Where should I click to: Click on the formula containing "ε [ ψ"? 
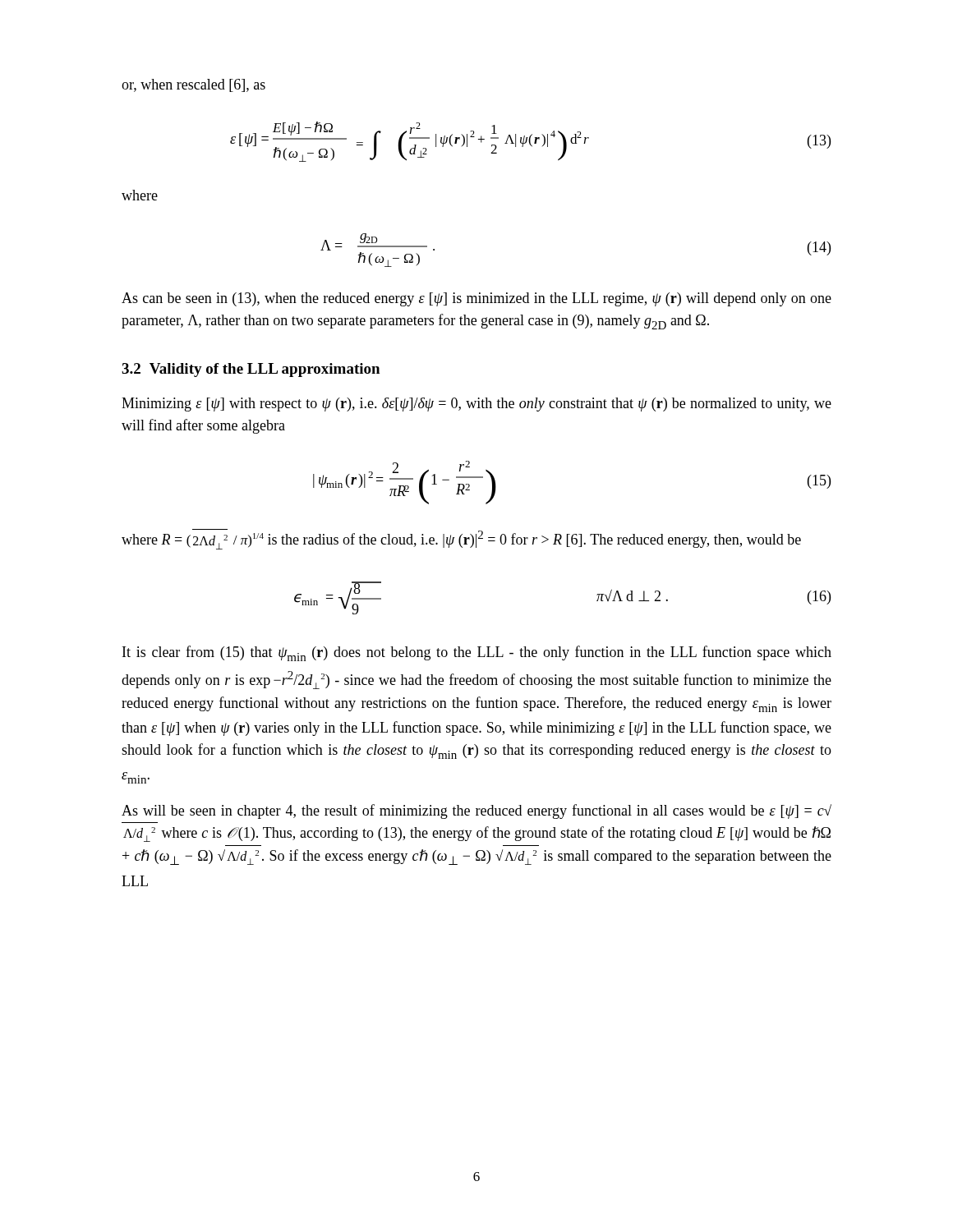click(x=476, y=140)
